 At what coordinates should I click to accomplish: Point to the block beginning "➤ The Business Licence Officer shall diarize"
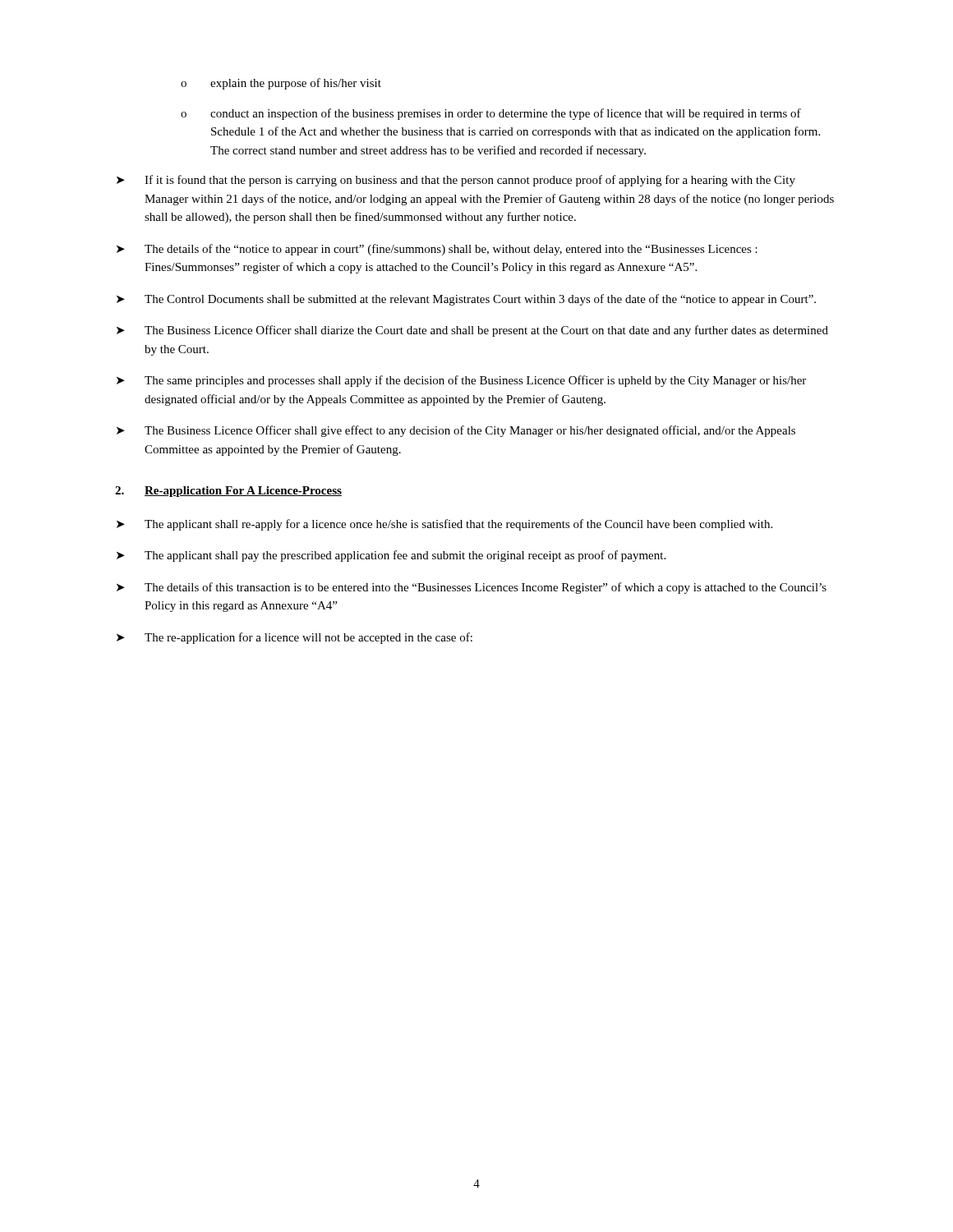tap(476, 340)
